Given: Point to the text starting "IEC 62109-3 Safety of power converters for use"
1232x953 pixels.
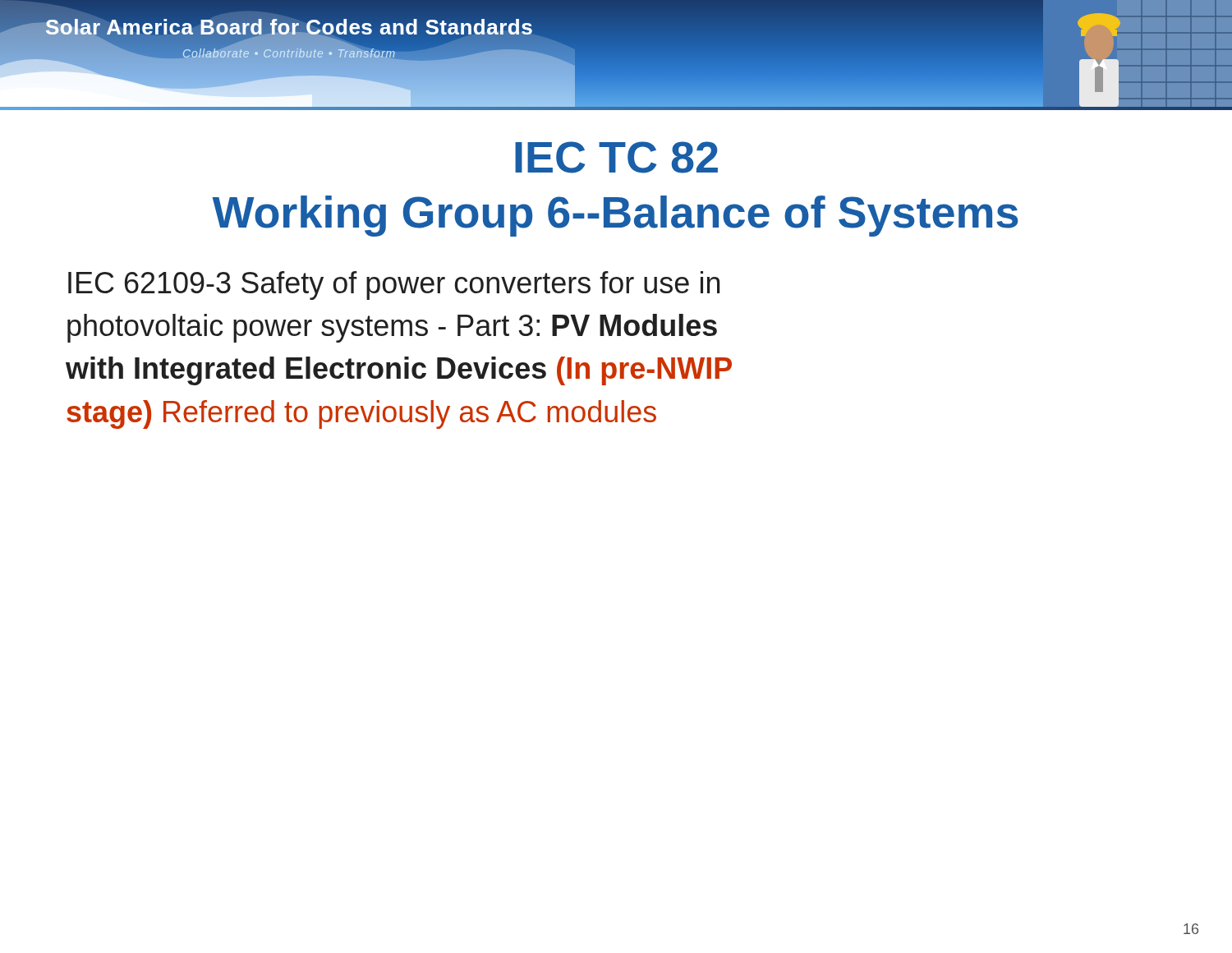Looking at the screenshot, I should click(399, 347).
